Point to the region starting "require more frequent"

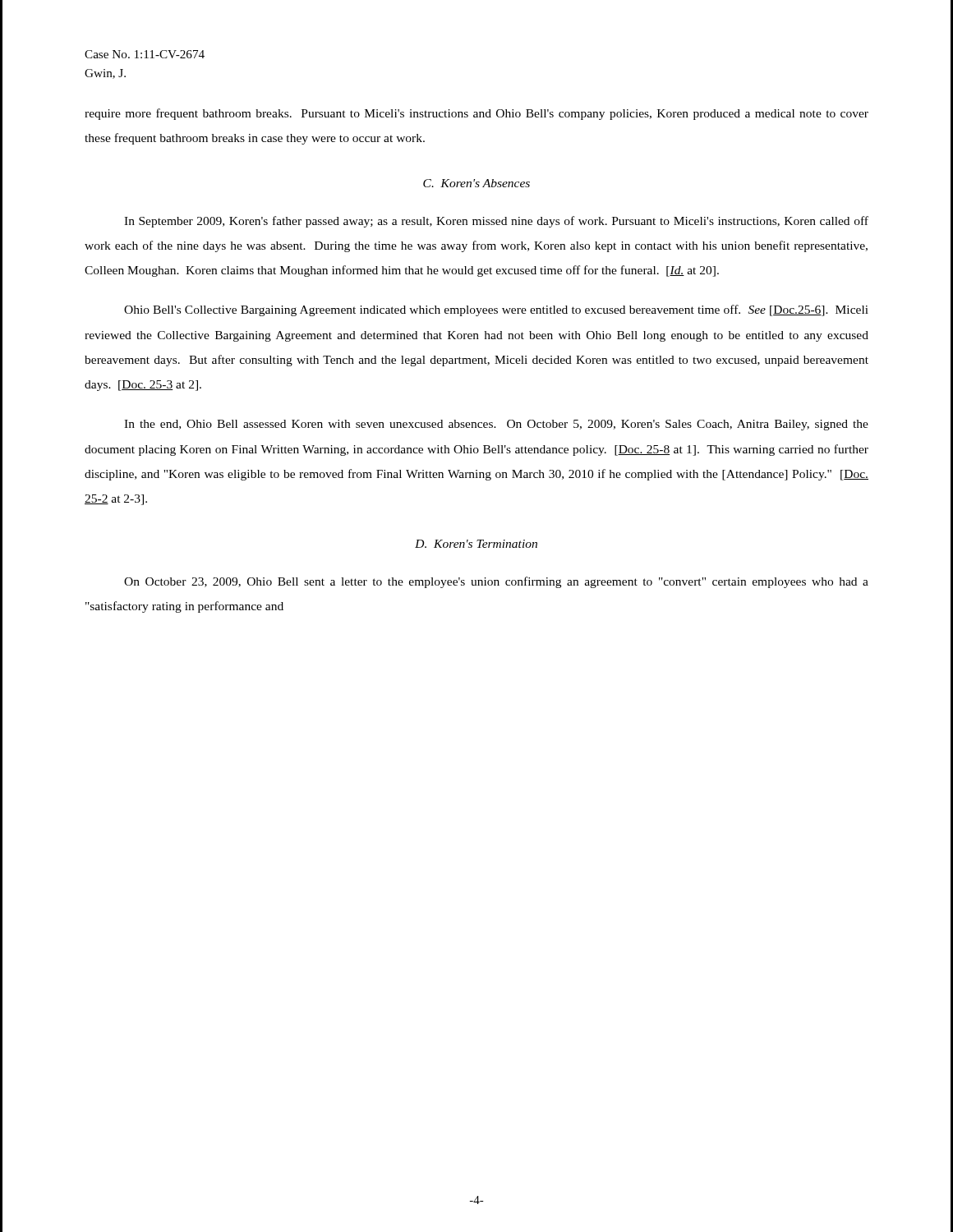(x=476, y=125)
